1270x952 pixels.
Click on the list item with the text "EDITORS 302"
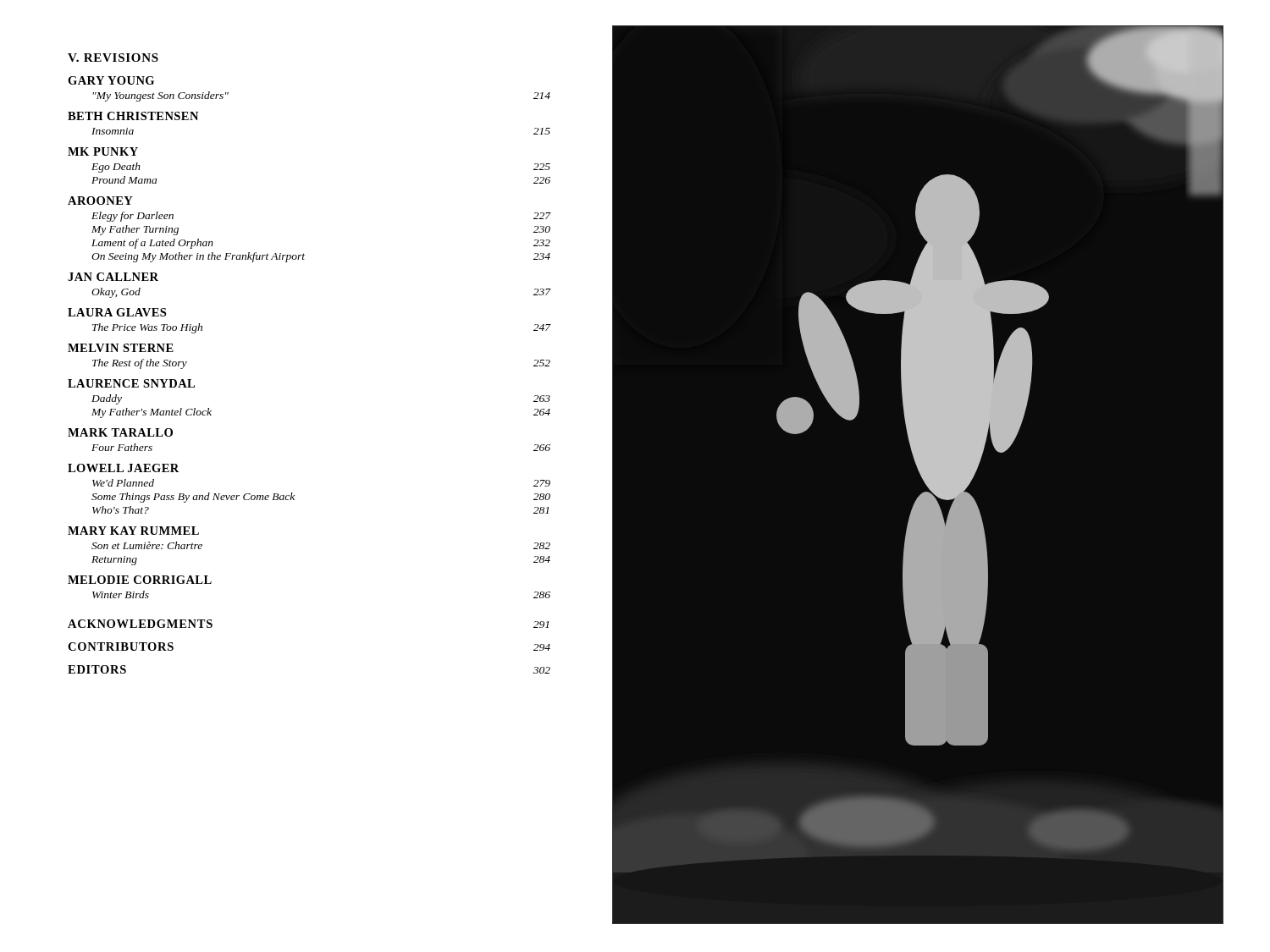pos(100,669)
